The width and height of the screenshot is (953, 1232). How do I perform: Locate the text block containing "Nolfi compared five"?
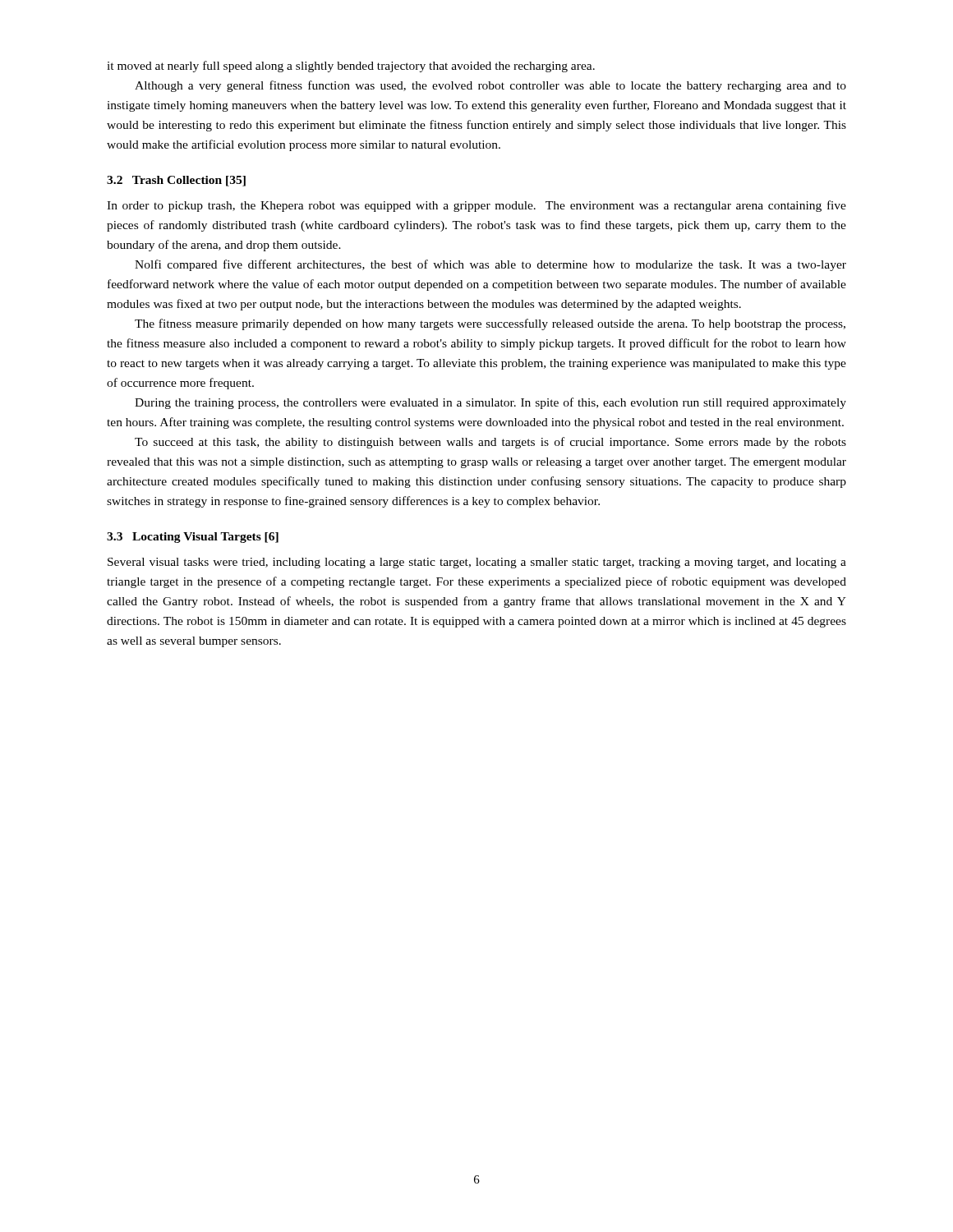click(476, 284)
